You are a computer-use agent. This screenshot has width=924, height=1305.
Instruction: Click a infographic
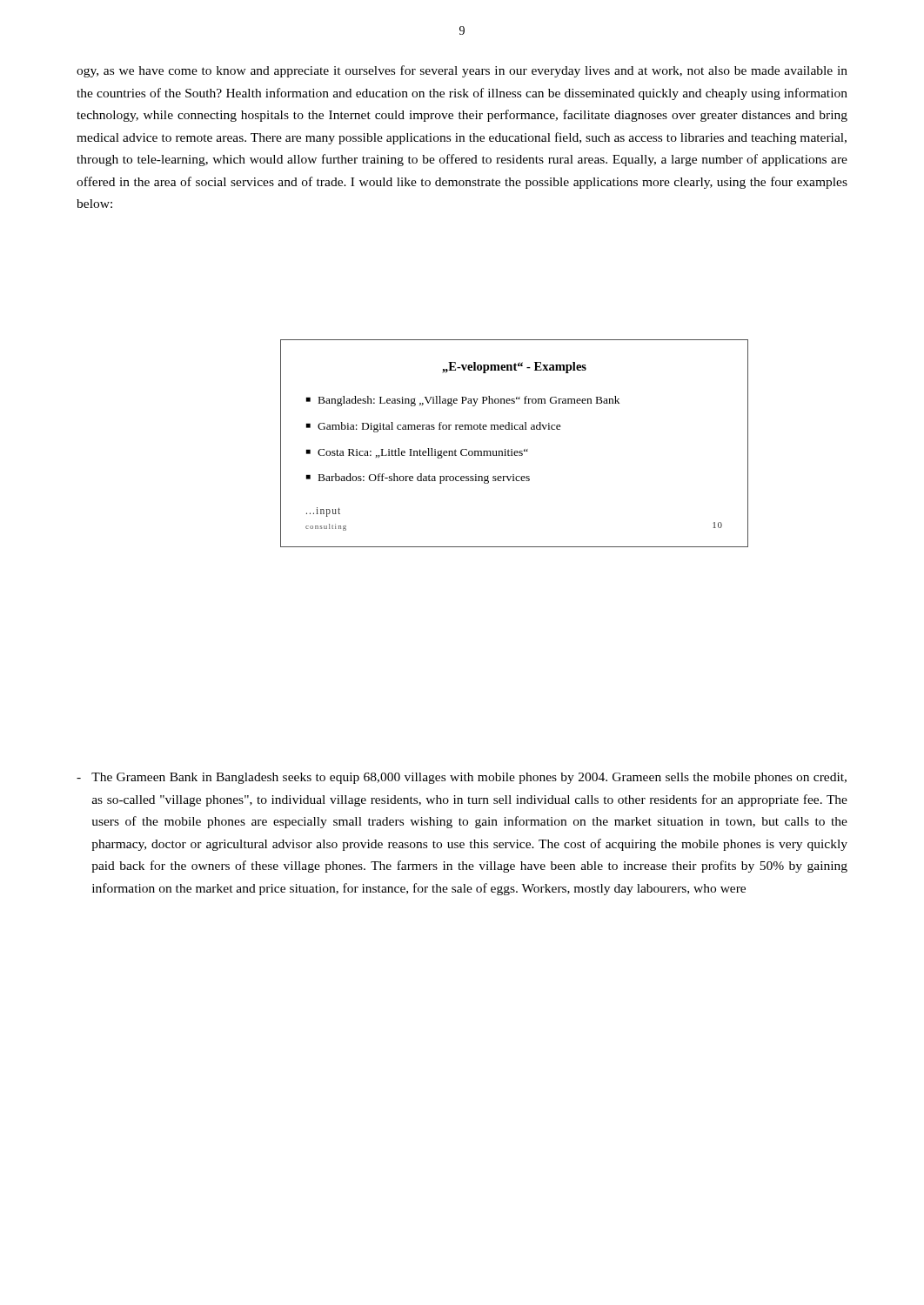point(514,443)
